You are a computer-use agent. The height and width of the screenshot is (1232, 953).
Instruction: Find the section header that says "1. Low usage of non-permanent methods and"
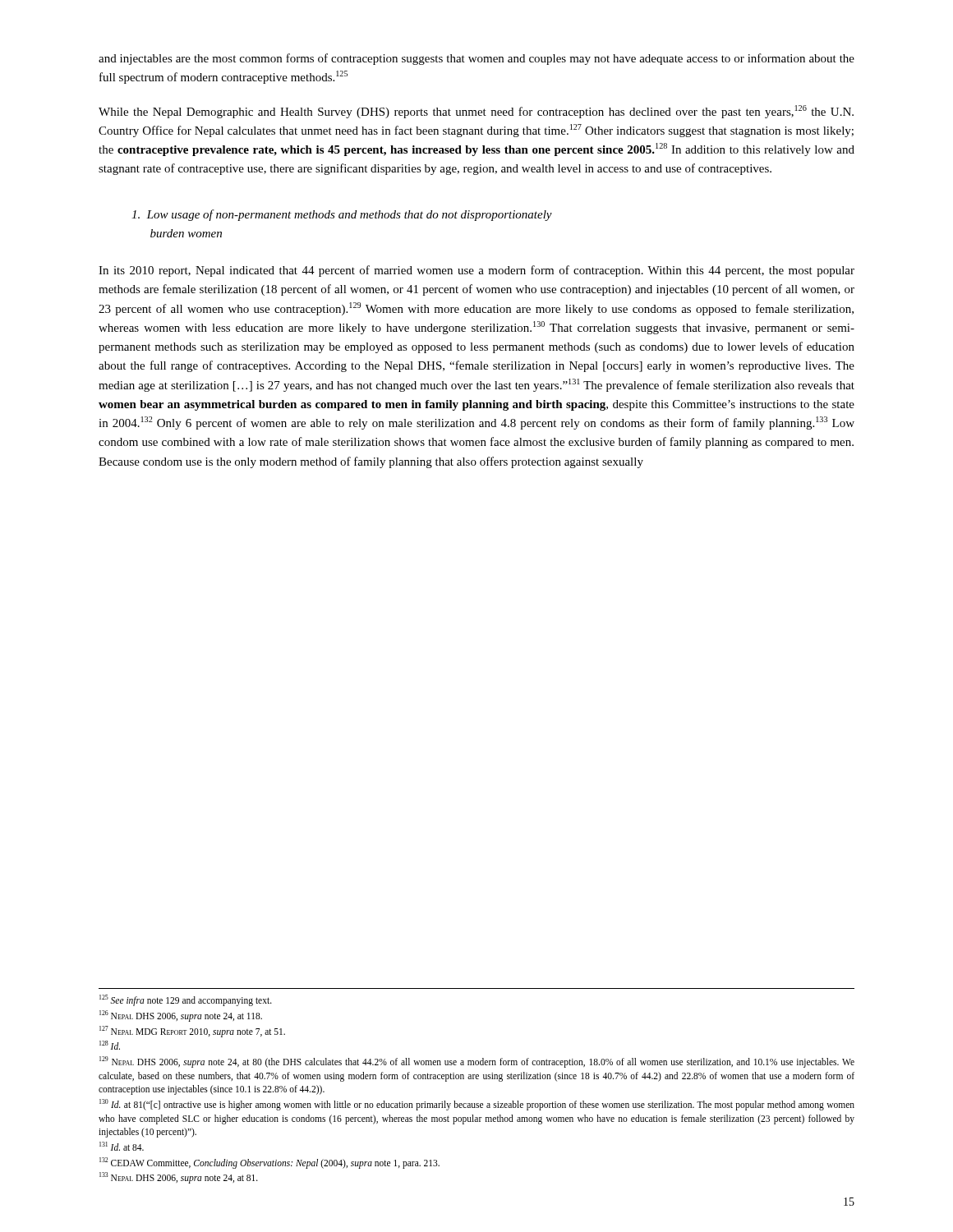click(x=342, y=223)
